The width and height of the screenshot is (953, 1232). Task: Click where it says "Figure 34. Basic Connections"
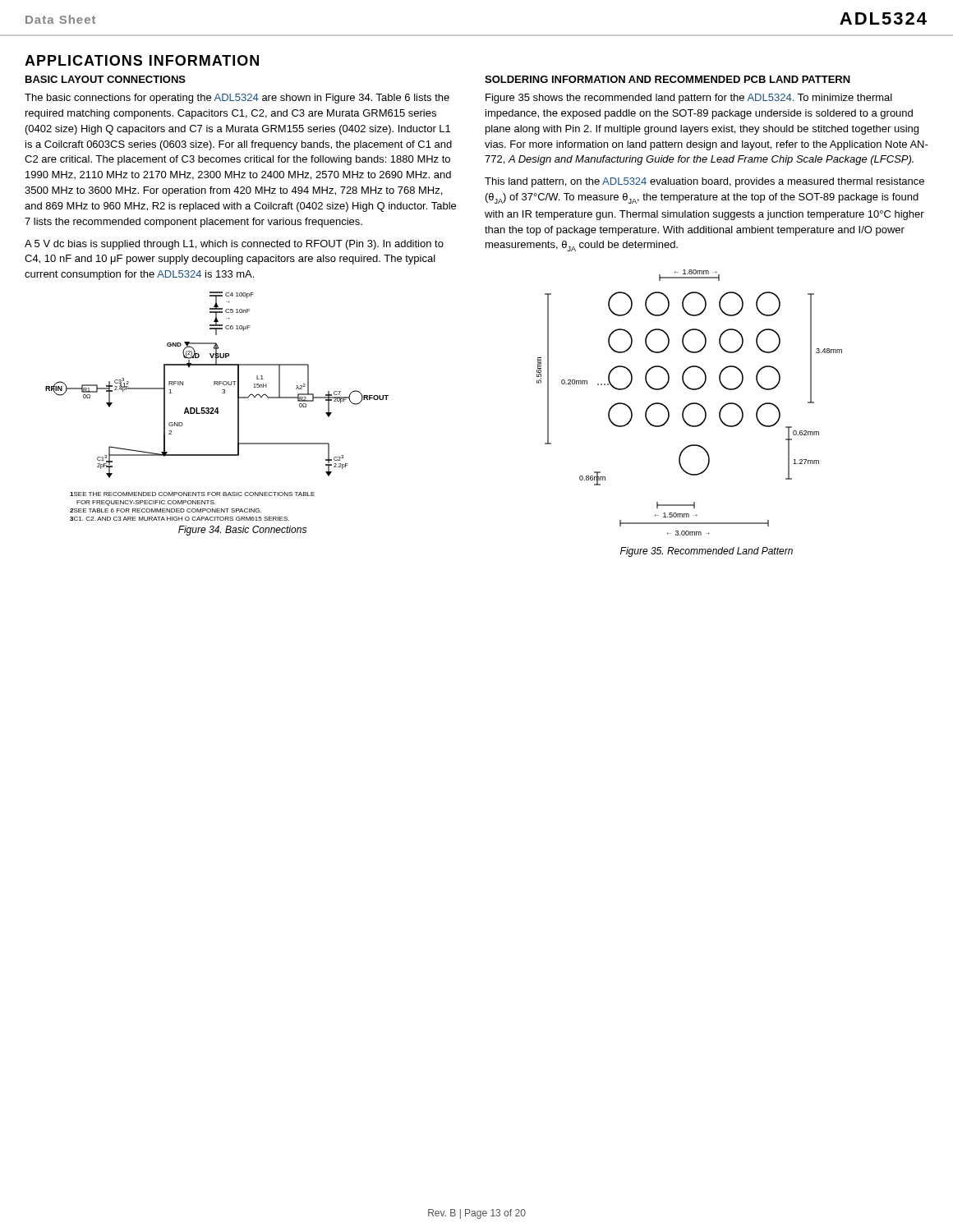point(242,530)
